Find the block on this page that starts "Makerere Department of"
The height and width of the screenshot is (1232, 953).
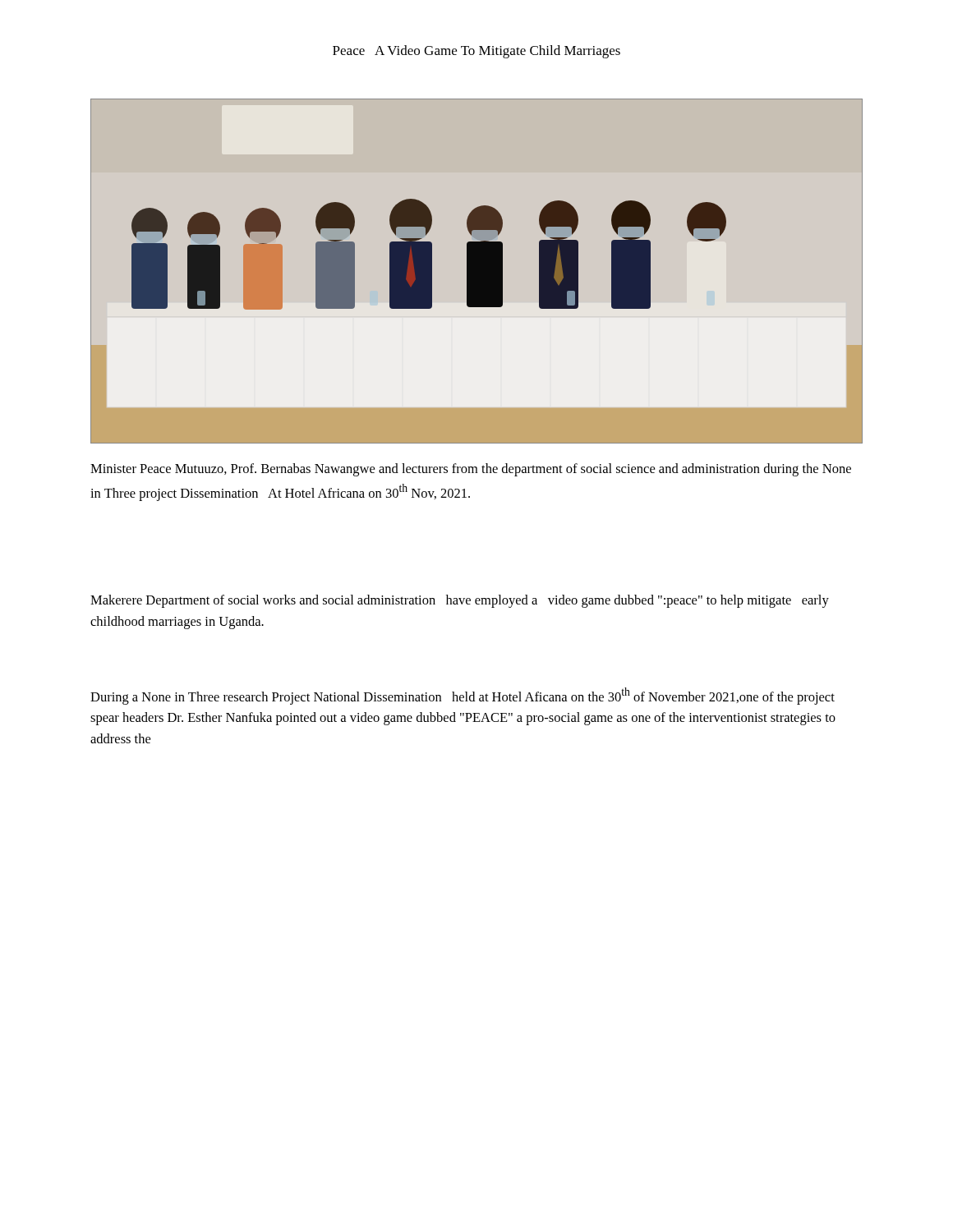pyautogui.click(x=476, y=611)
